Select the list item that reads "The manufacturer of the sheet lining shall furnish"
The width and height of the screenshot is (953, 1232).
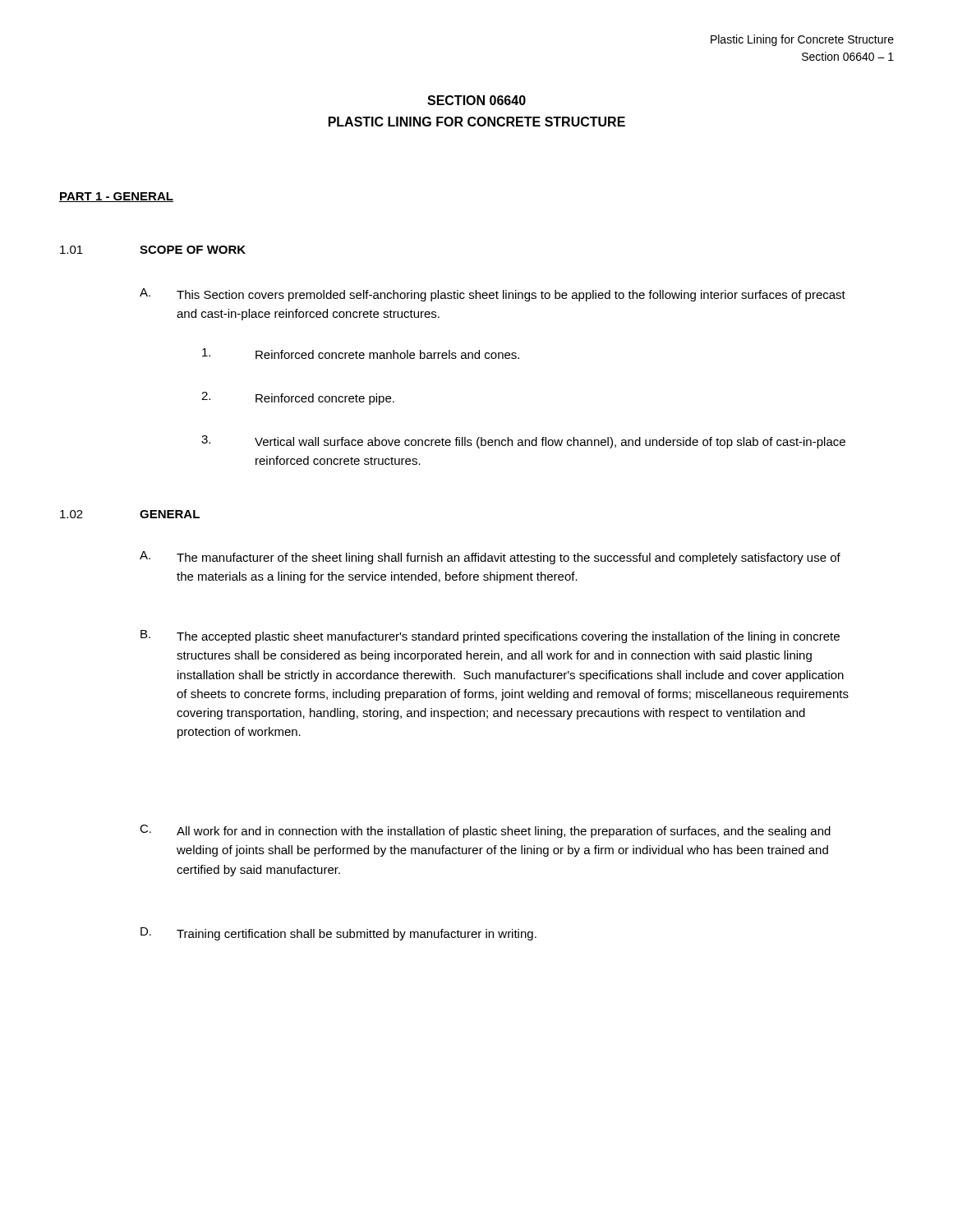(x=508, y=567)
